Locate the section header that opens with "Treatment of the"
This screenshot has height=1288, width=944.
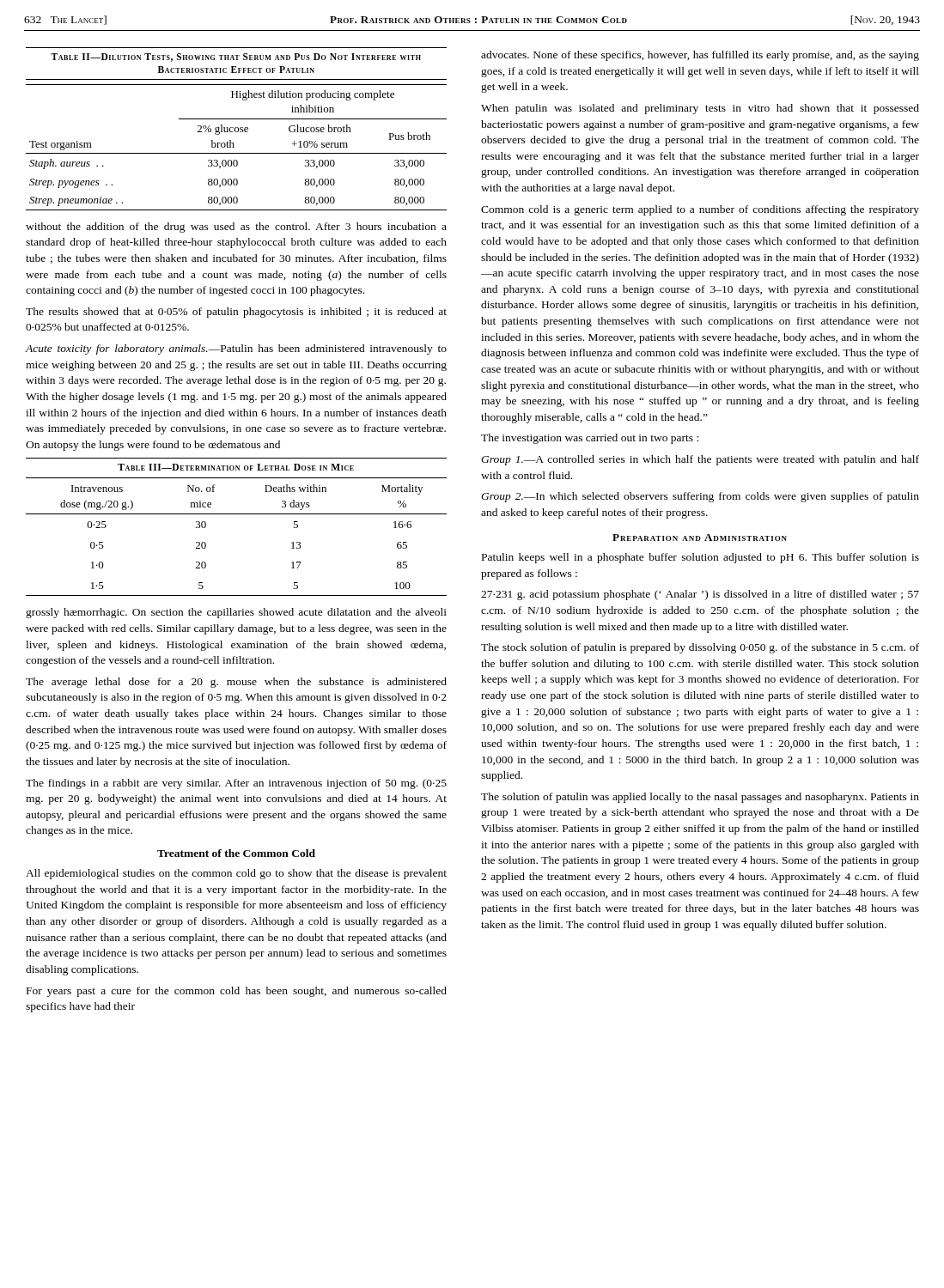236,853
